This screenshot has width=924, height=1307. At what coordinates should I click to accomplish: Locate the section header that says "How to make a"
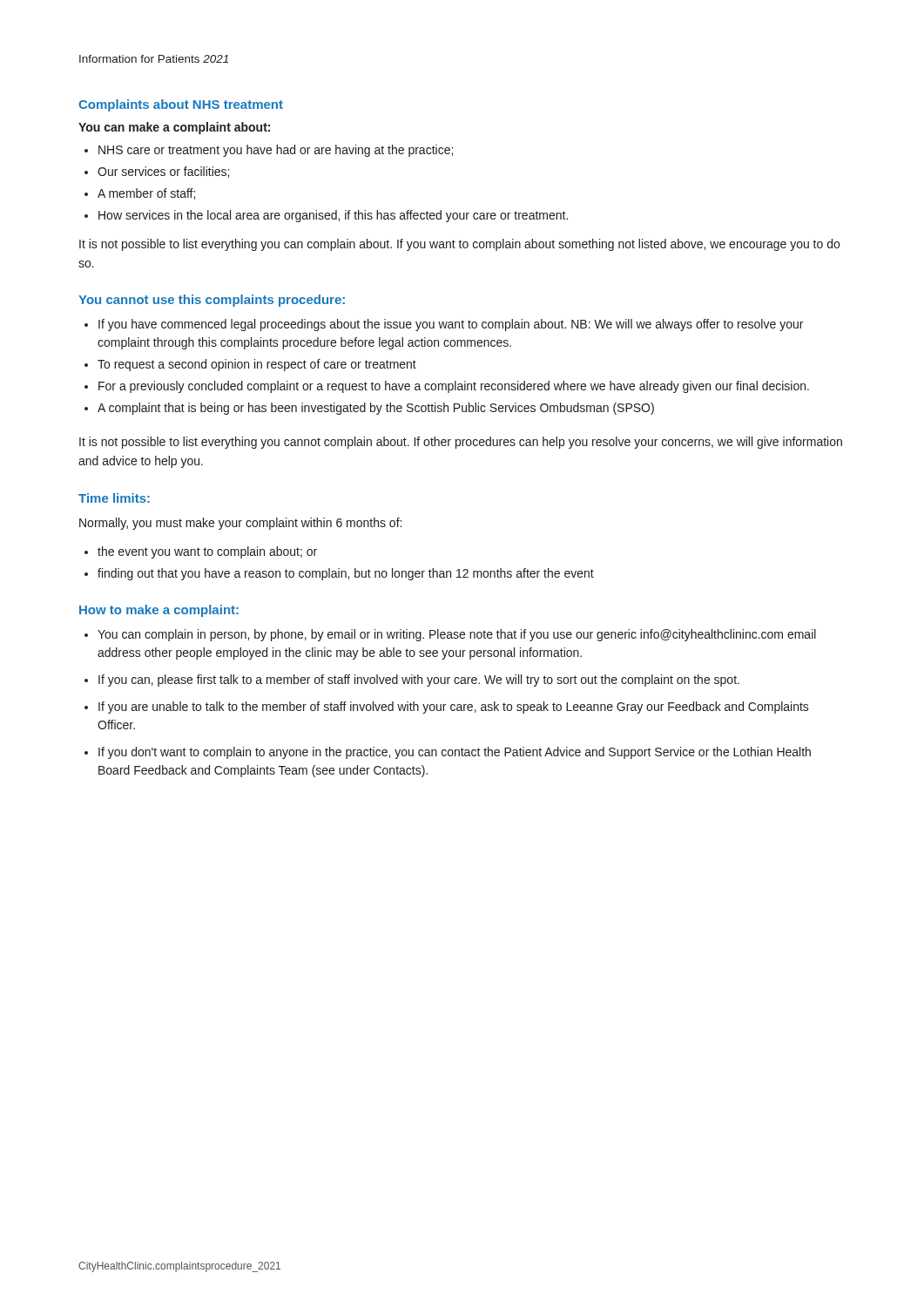tap(159, 610)
